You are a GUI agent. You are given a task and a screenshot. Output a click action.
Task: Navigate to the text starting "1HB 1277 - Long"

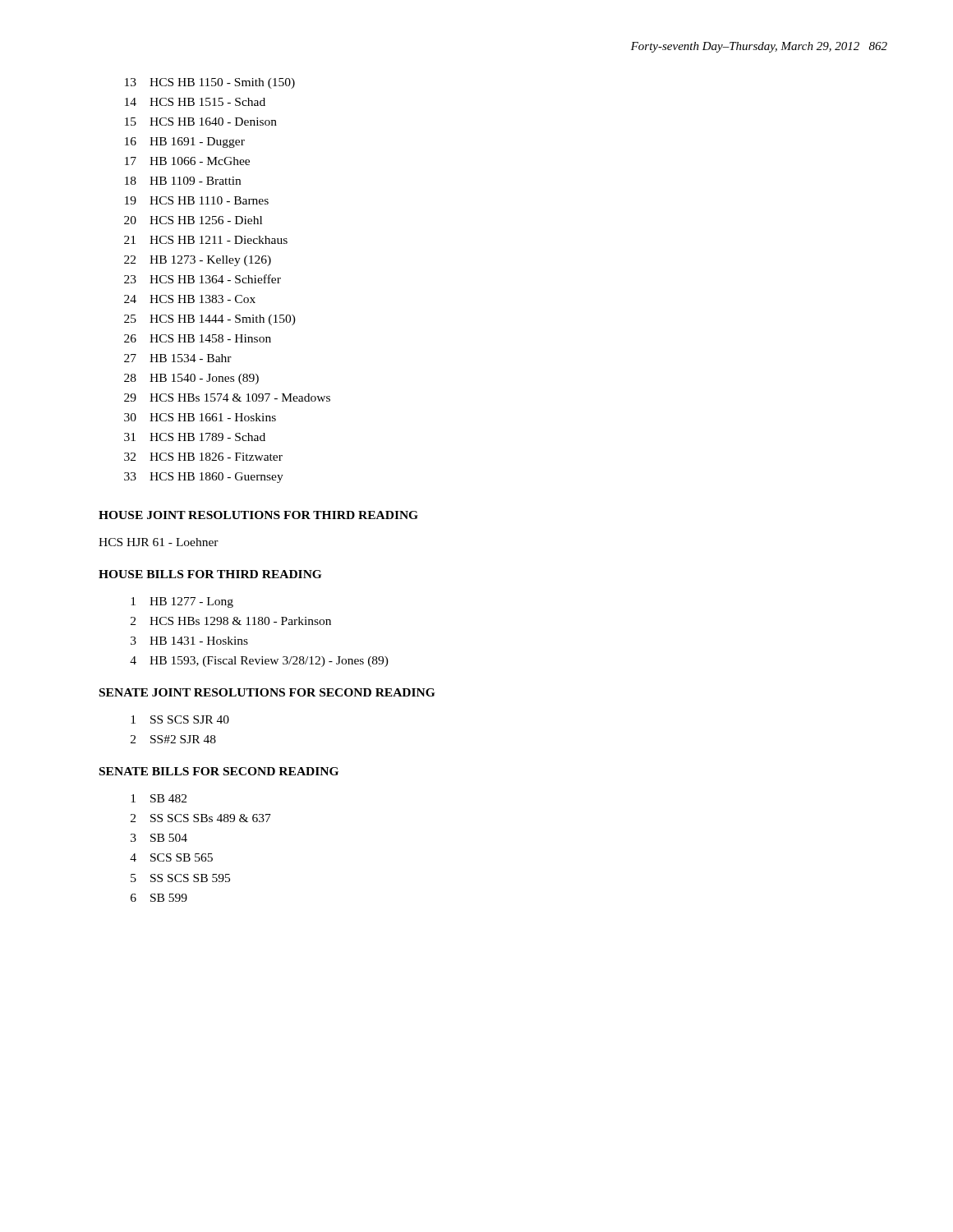(x=182, y=602)
